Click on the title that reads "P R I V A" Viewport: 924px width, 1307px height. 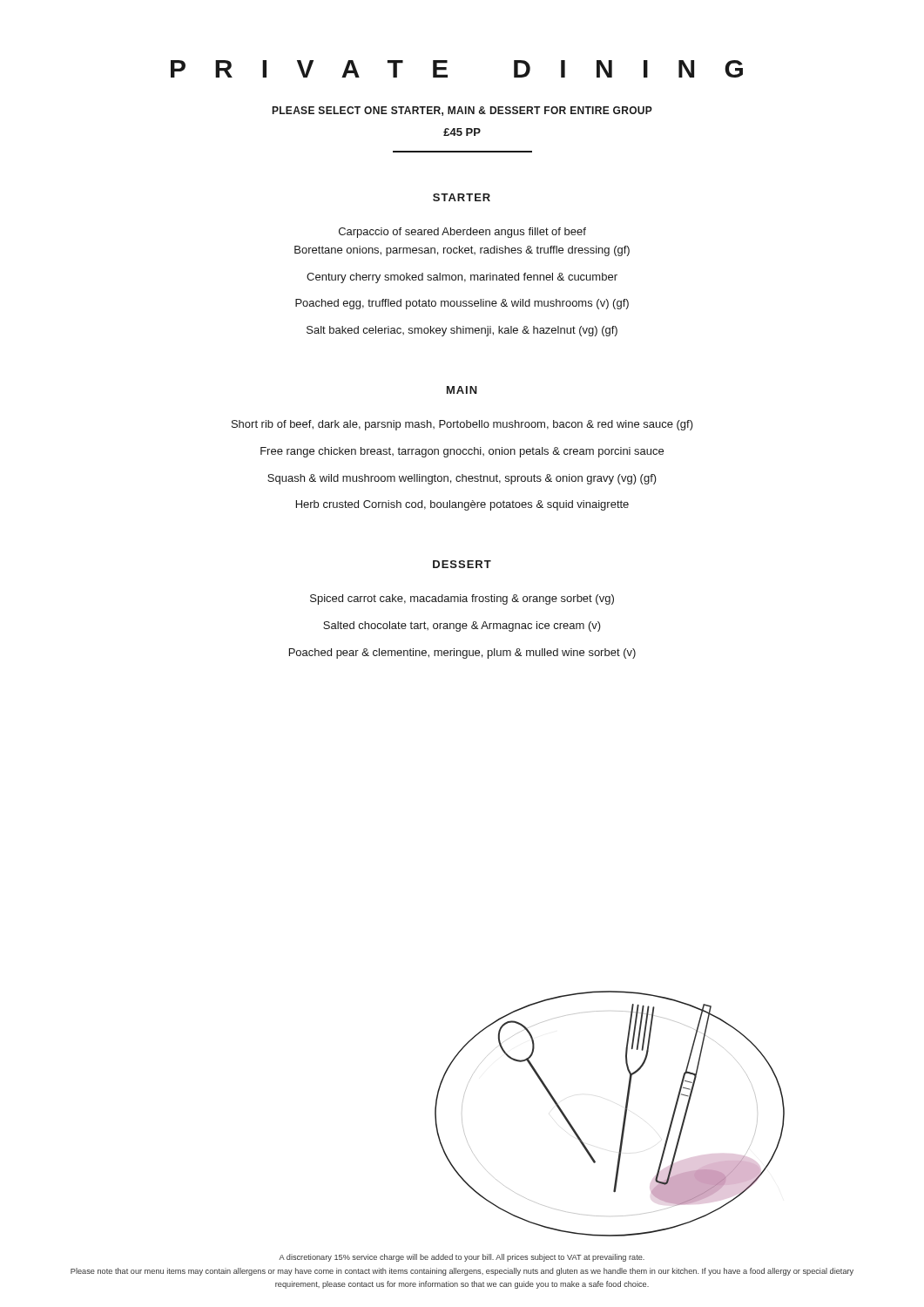pos(223,68)
